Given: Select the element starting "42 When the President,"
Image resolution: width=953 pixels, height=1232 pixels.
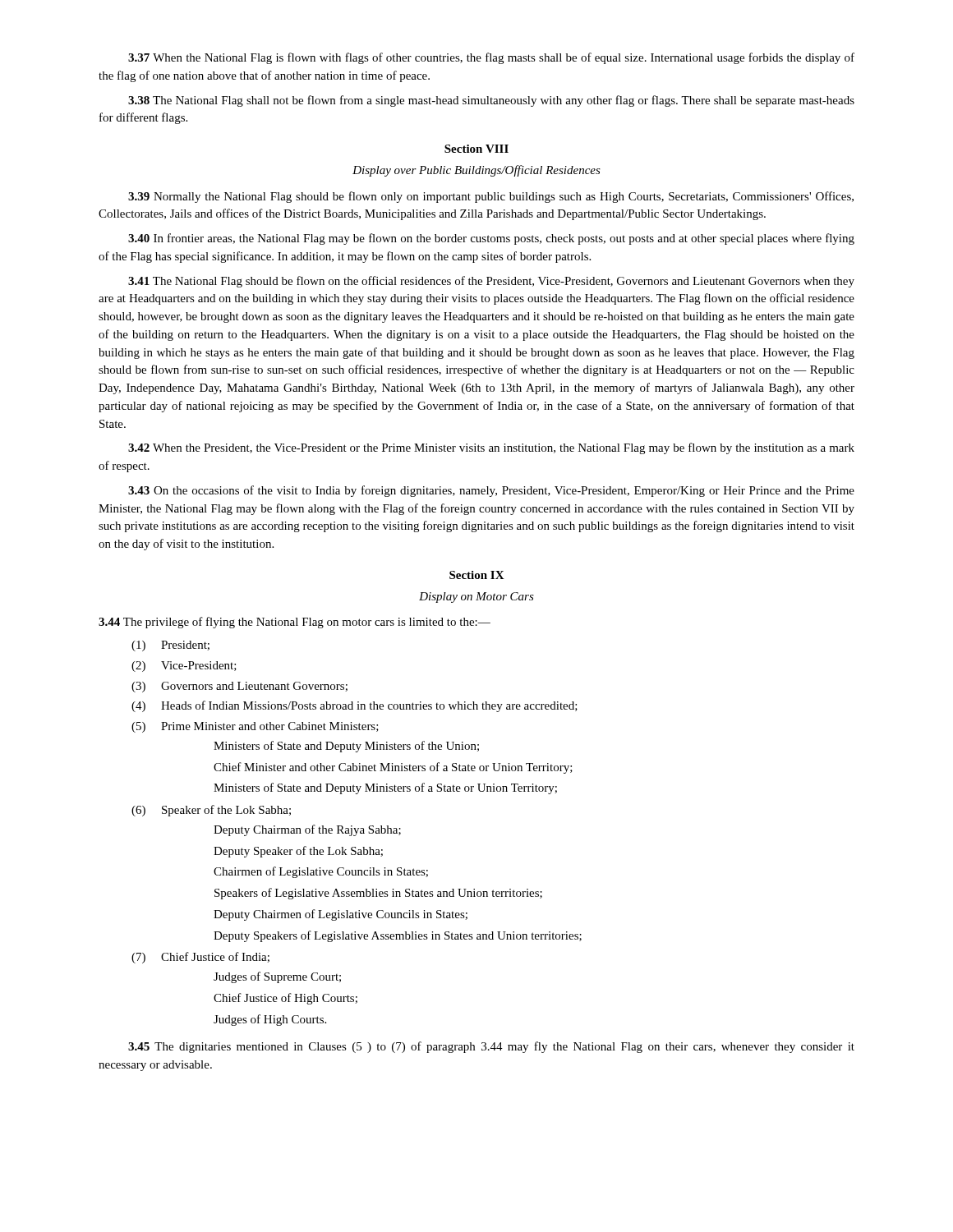Looking at the screenshot, I should point(476,457).
